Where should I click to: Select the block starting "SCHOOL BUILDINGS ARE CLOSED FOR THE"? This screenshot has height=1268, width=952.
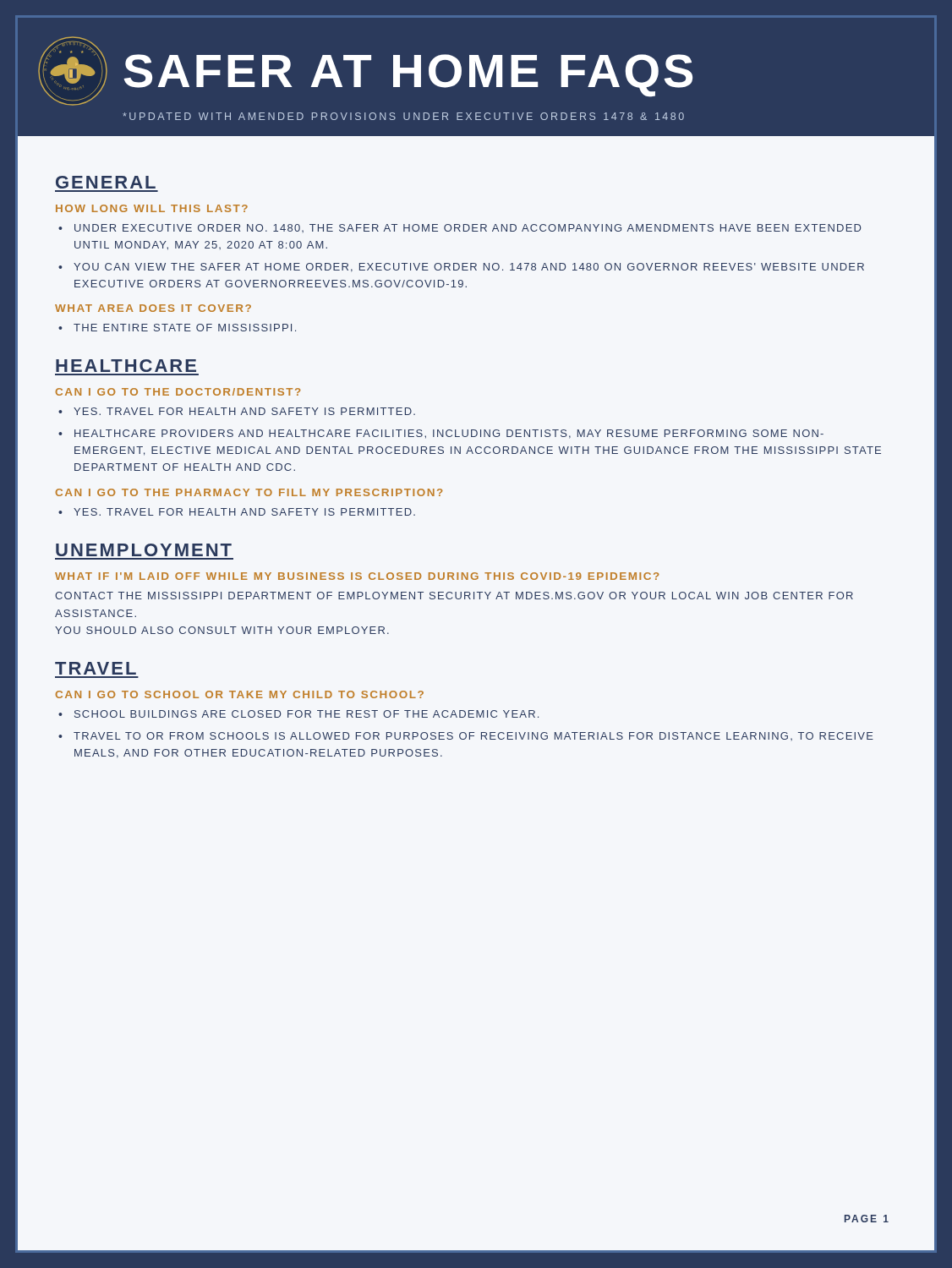tap(307, 714)
